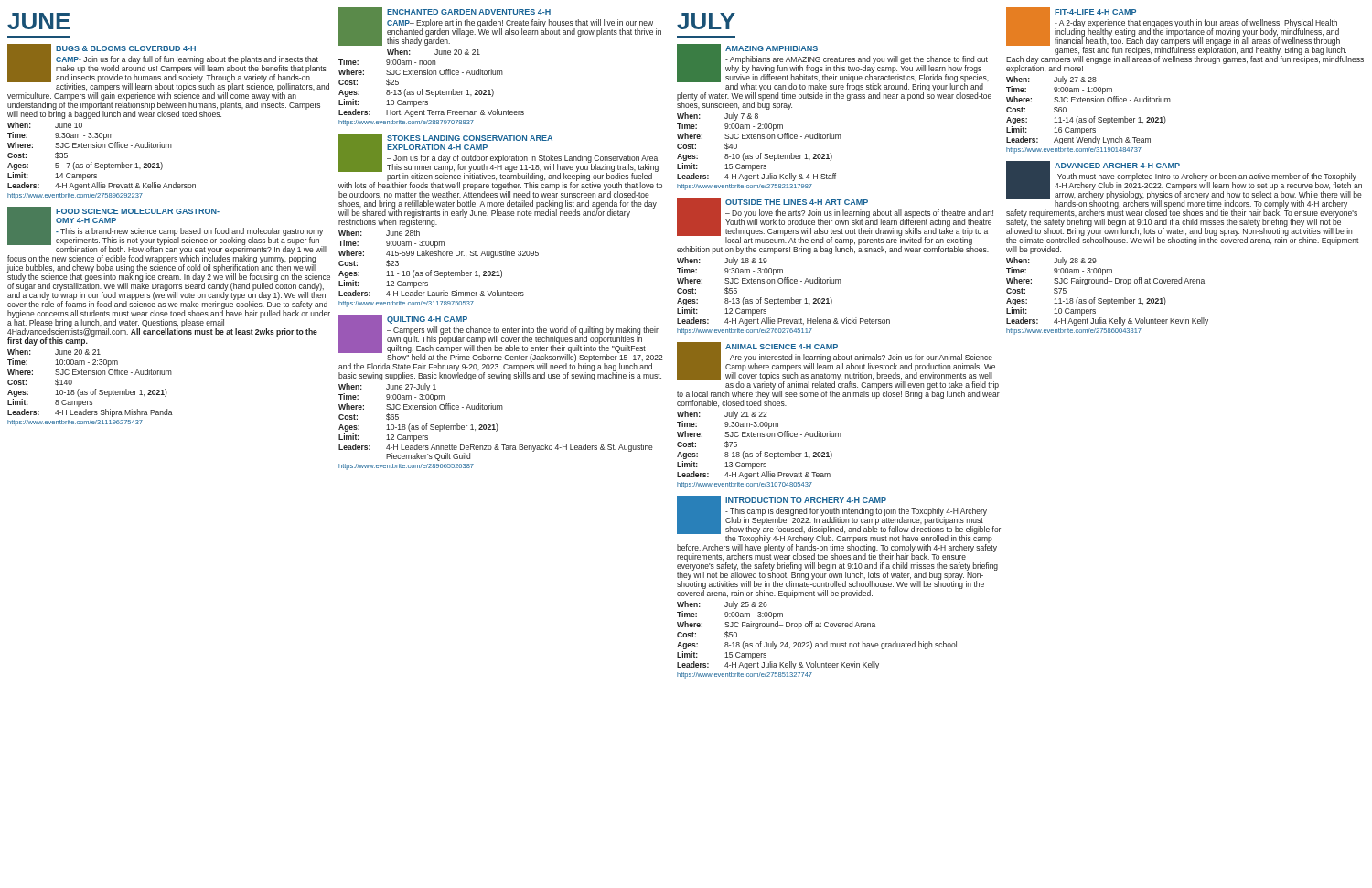Select the text block containing "AMAZING AMPHIBIANS -"
The height and width of the screenshot is (888, 1372).
(834, 77)
